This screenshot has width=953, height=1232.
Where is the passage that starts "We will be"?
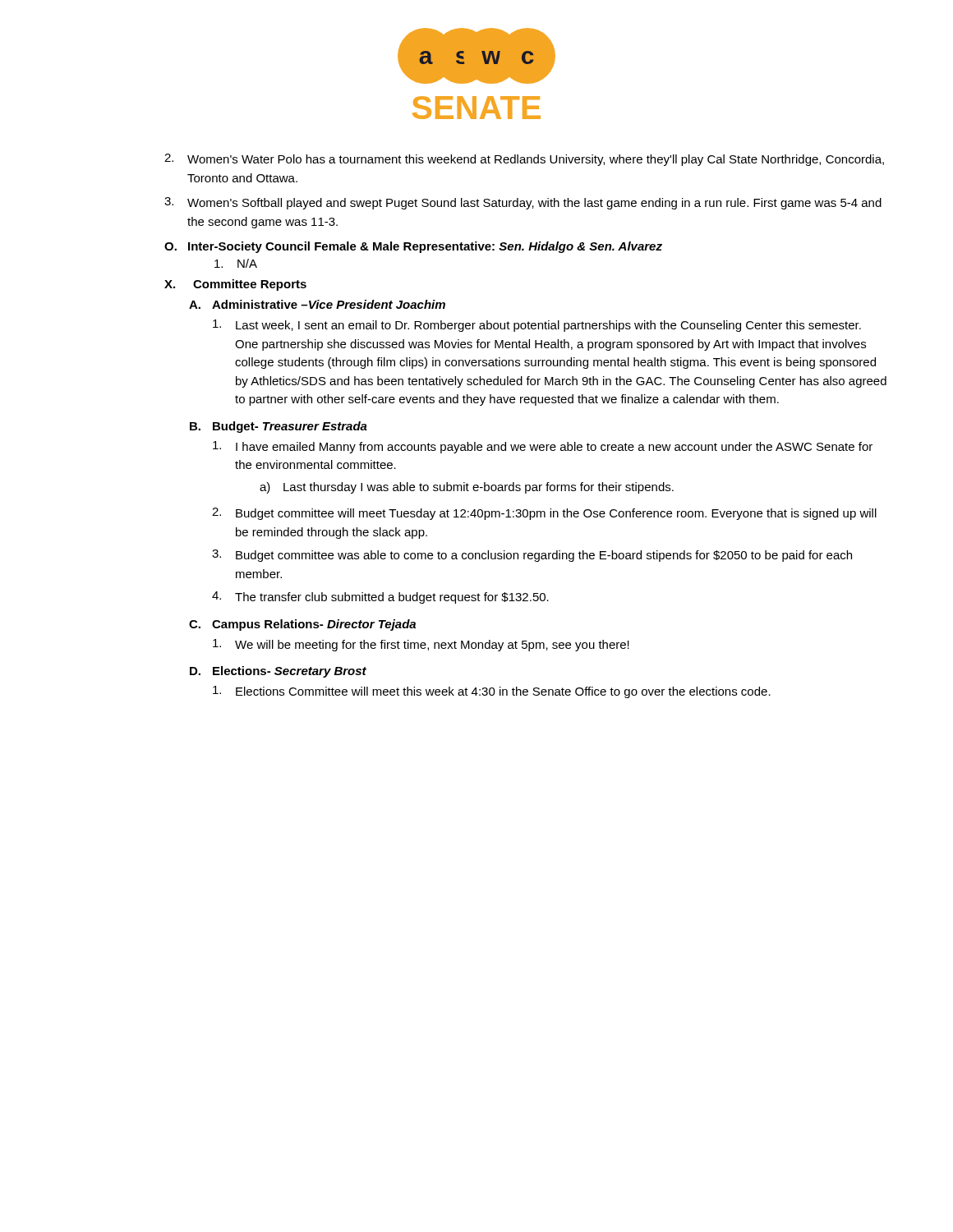click(421, 645)
